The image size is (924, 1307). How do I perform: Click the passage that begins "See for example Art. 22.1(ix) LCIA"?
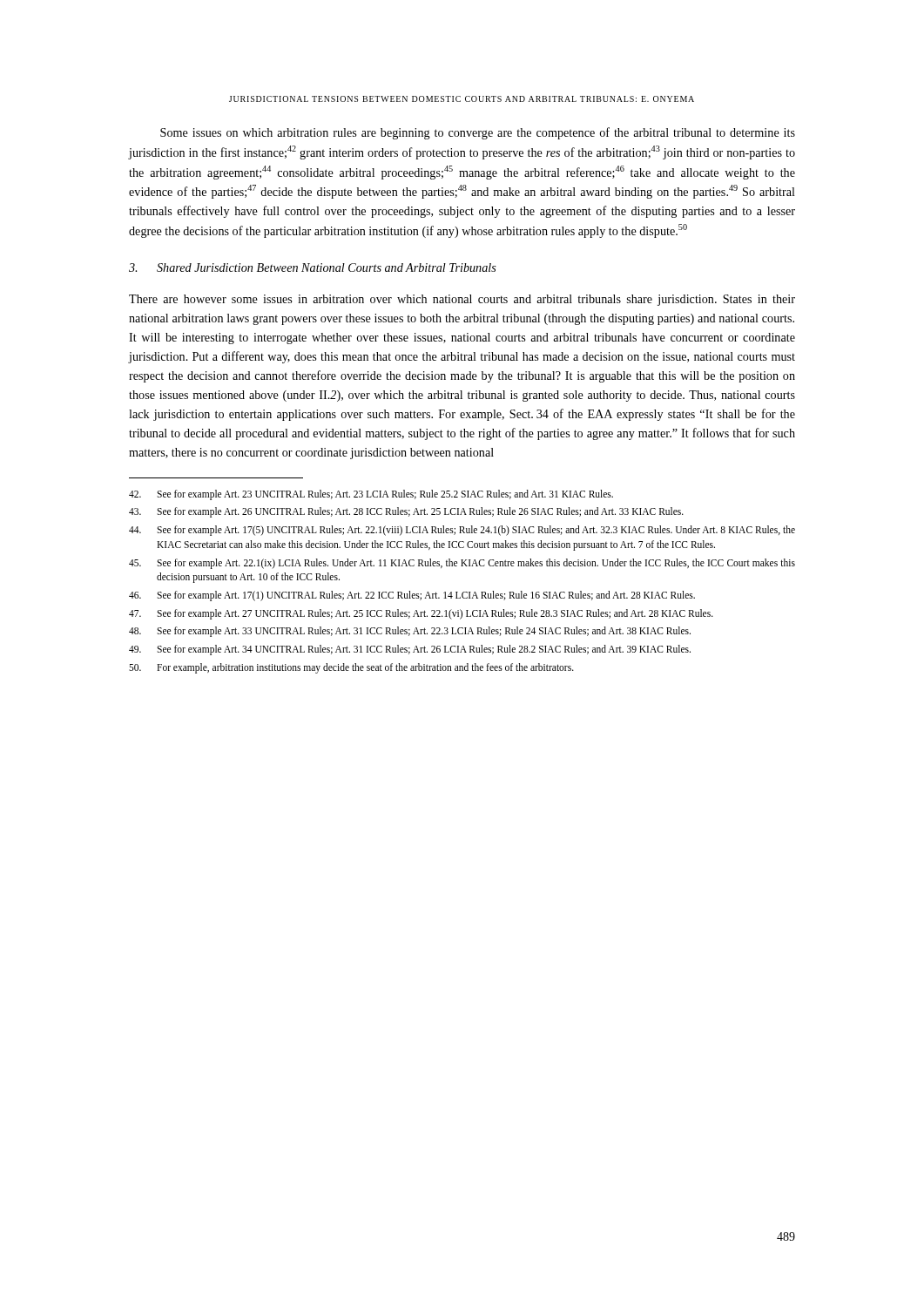pos(462,570)
